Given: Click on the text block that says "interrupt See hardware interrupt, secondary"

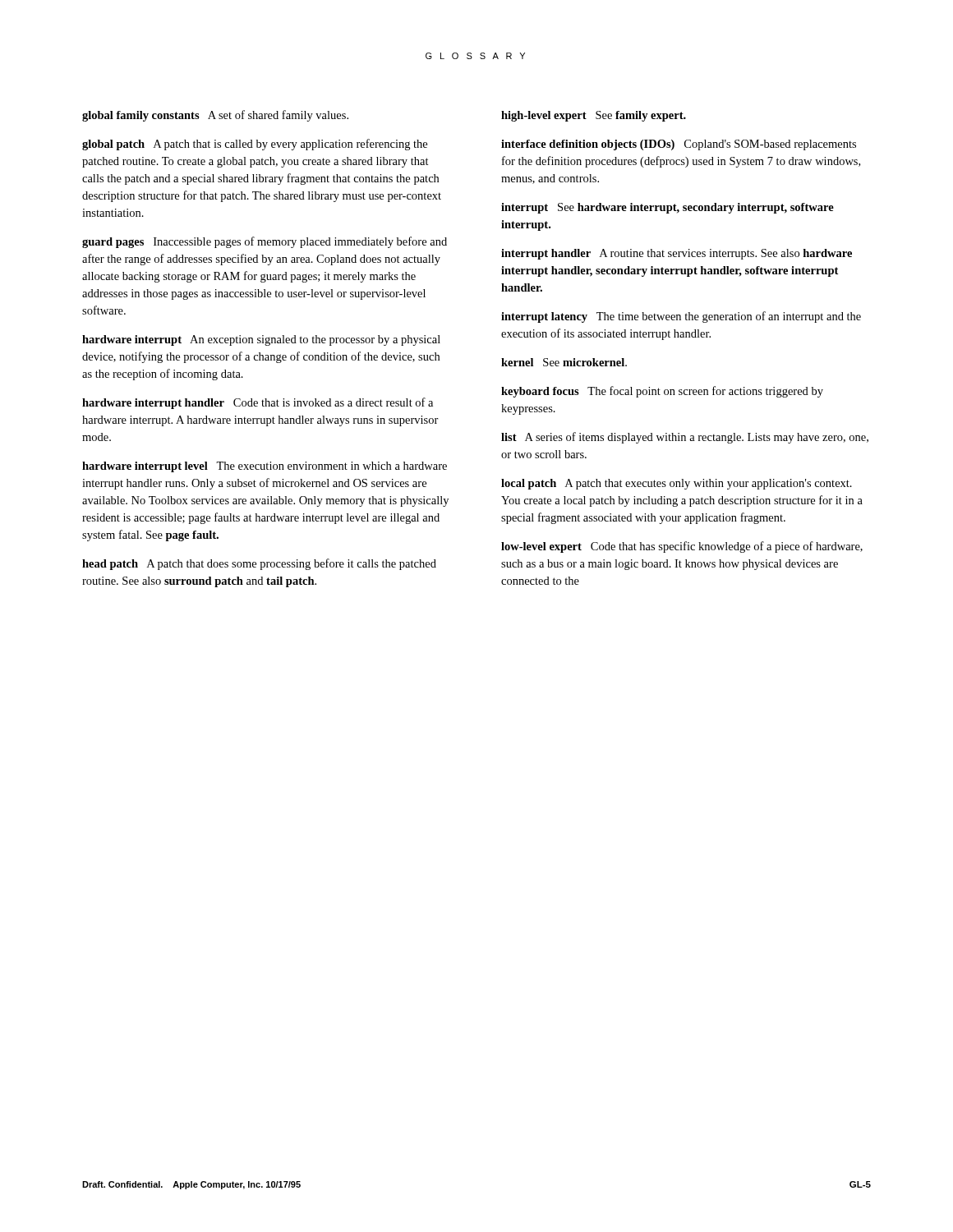Looking at the screenshot, I should [667, 216].
